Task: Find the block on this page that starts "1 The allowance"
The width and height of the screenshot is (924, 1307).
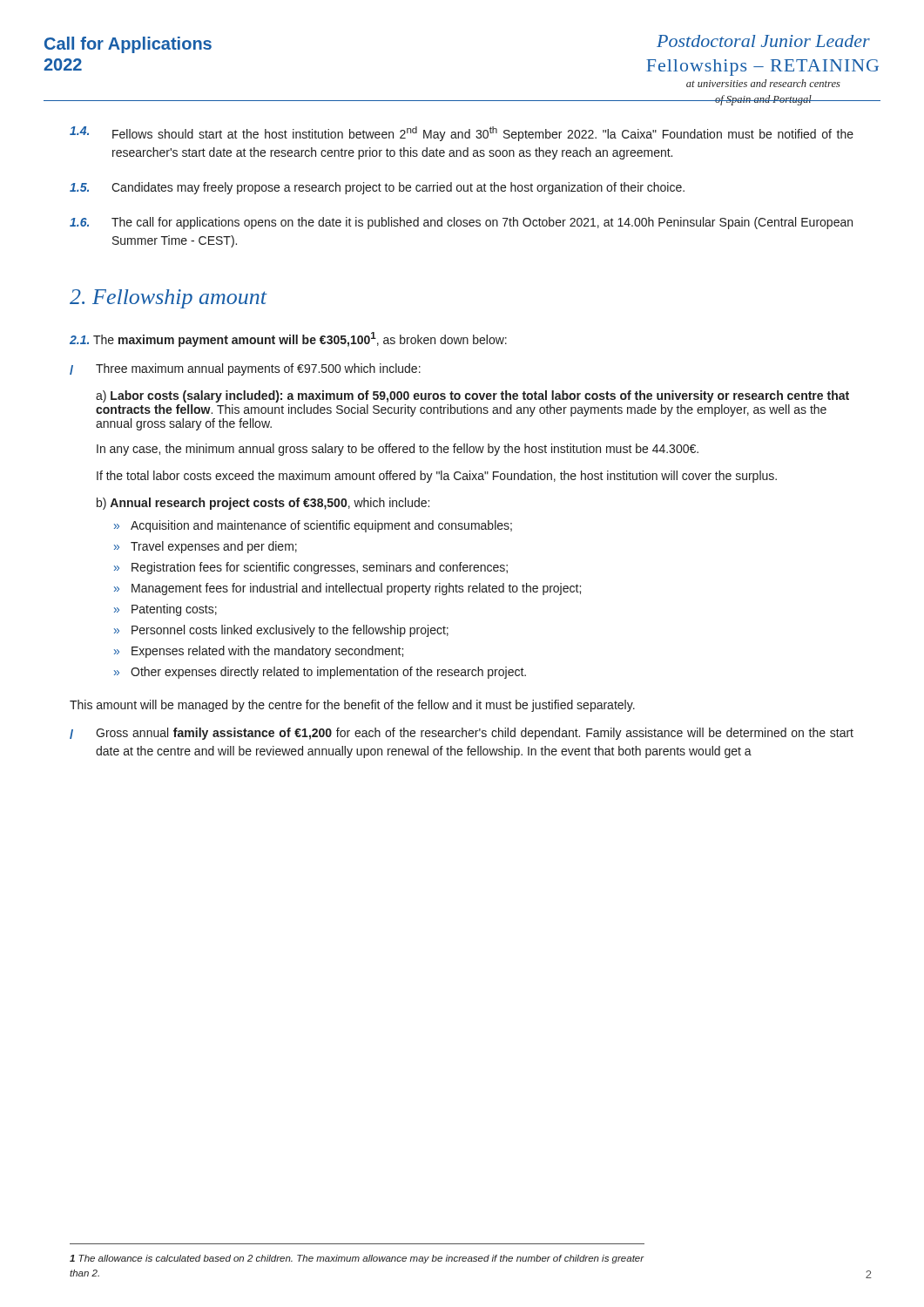Action: [357, 1266]
